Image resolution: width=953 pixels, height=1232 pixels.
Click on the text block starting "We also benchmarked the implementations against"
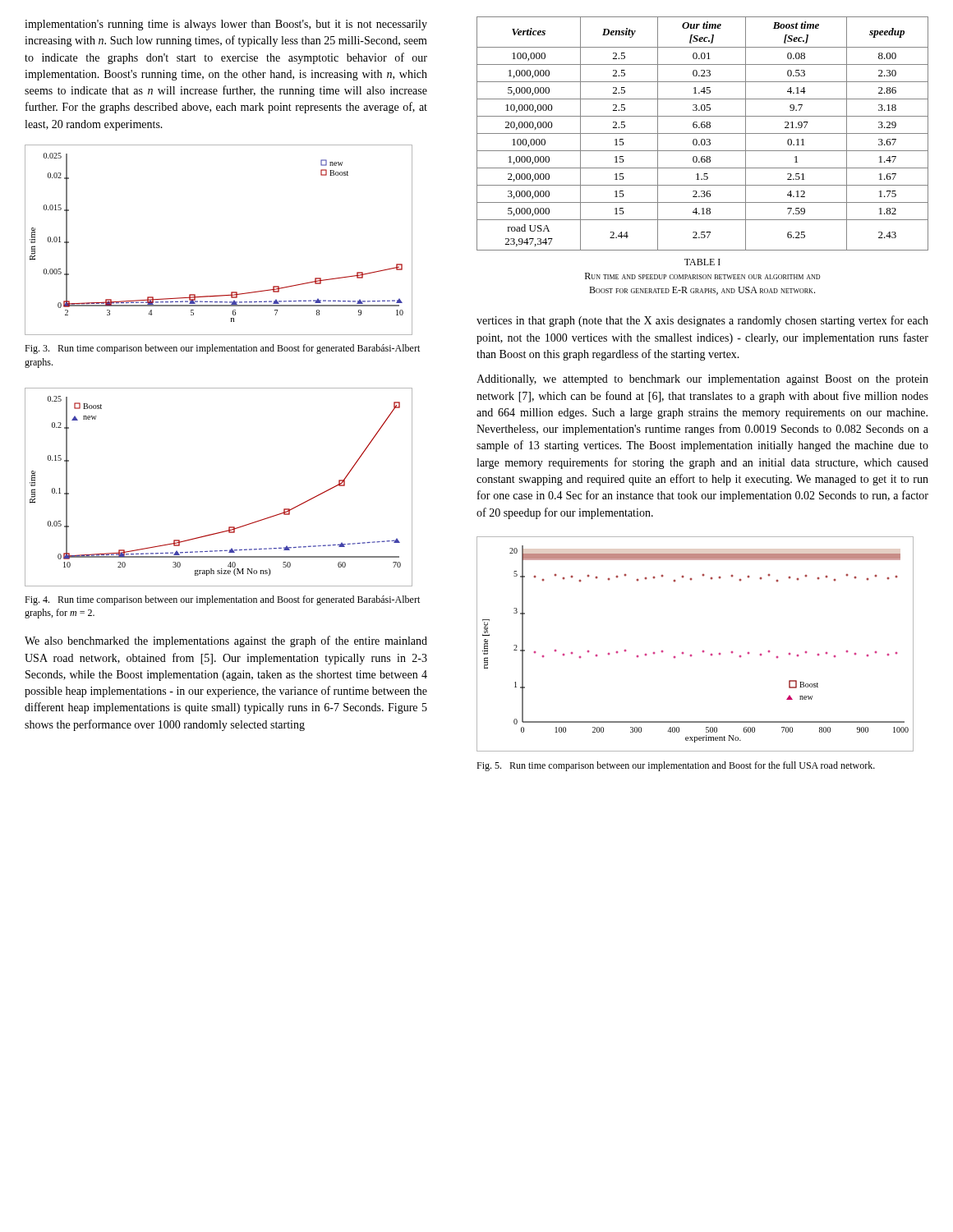(x=226, y=683)
